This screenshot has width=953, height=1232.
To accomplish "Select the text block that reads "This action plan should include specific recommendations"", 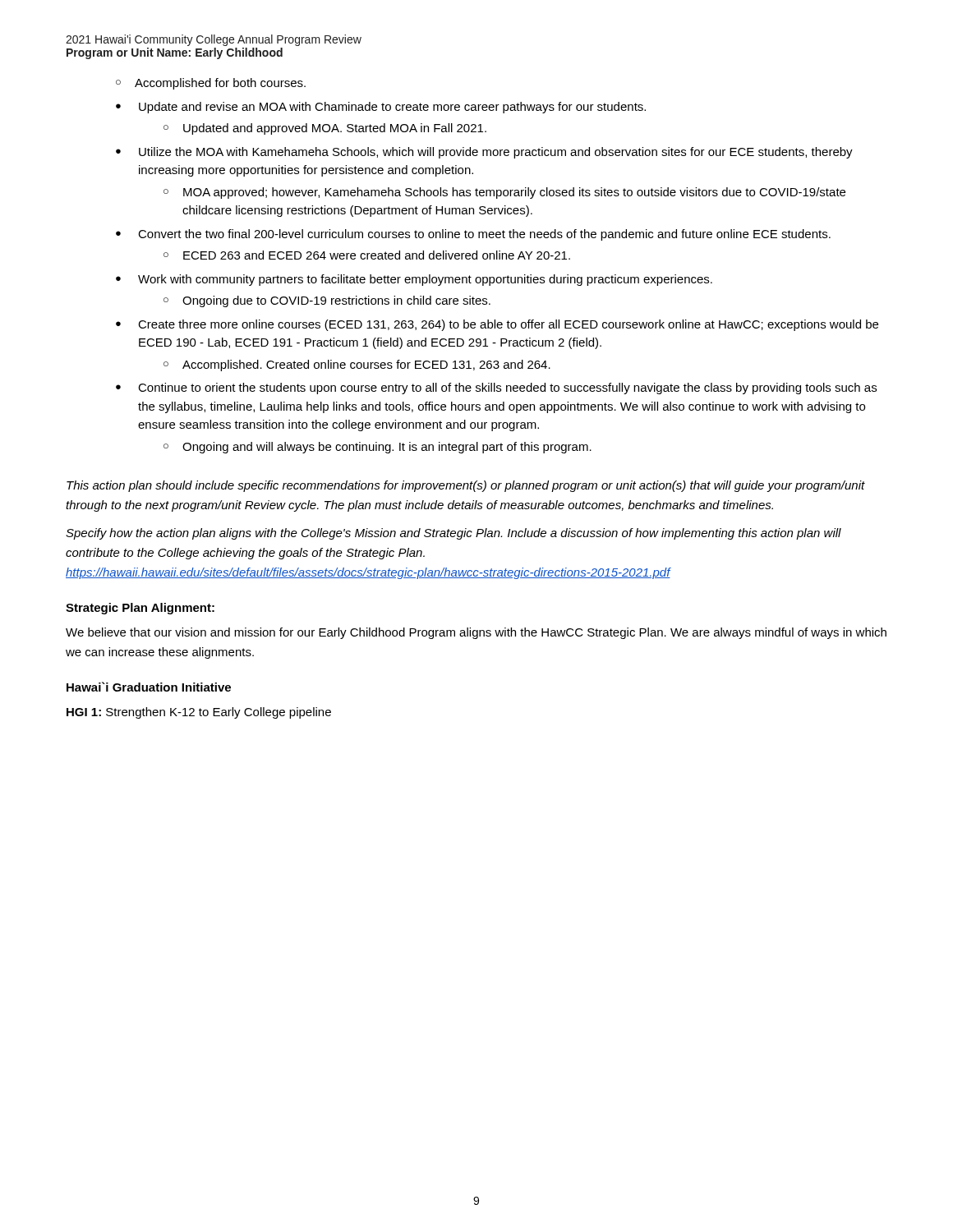I will pyautogui.click(x=465, y=495).
